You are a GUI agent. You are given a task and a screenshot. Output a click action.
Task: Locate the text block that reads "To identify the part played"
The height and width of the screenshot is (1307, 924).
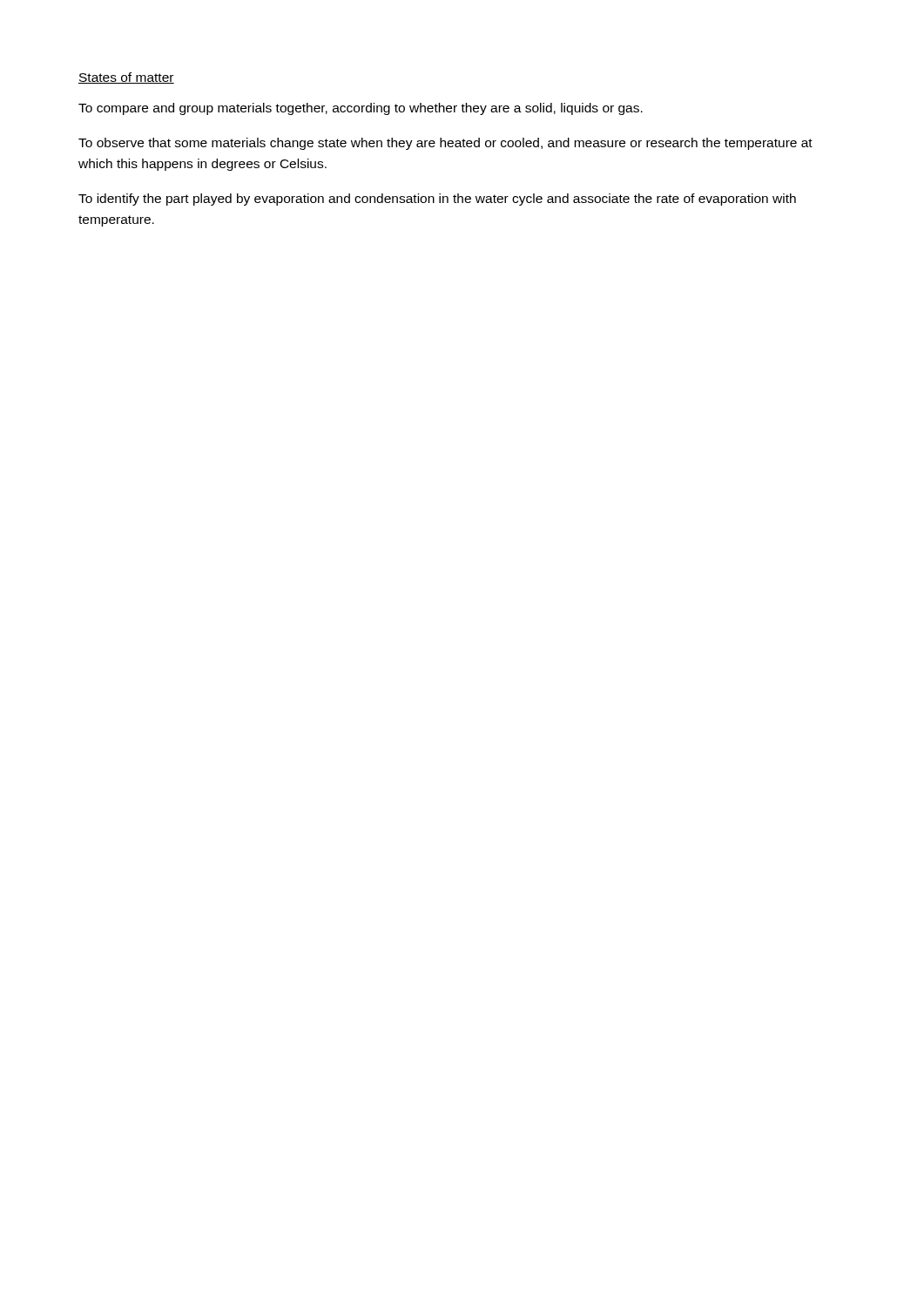437,209
